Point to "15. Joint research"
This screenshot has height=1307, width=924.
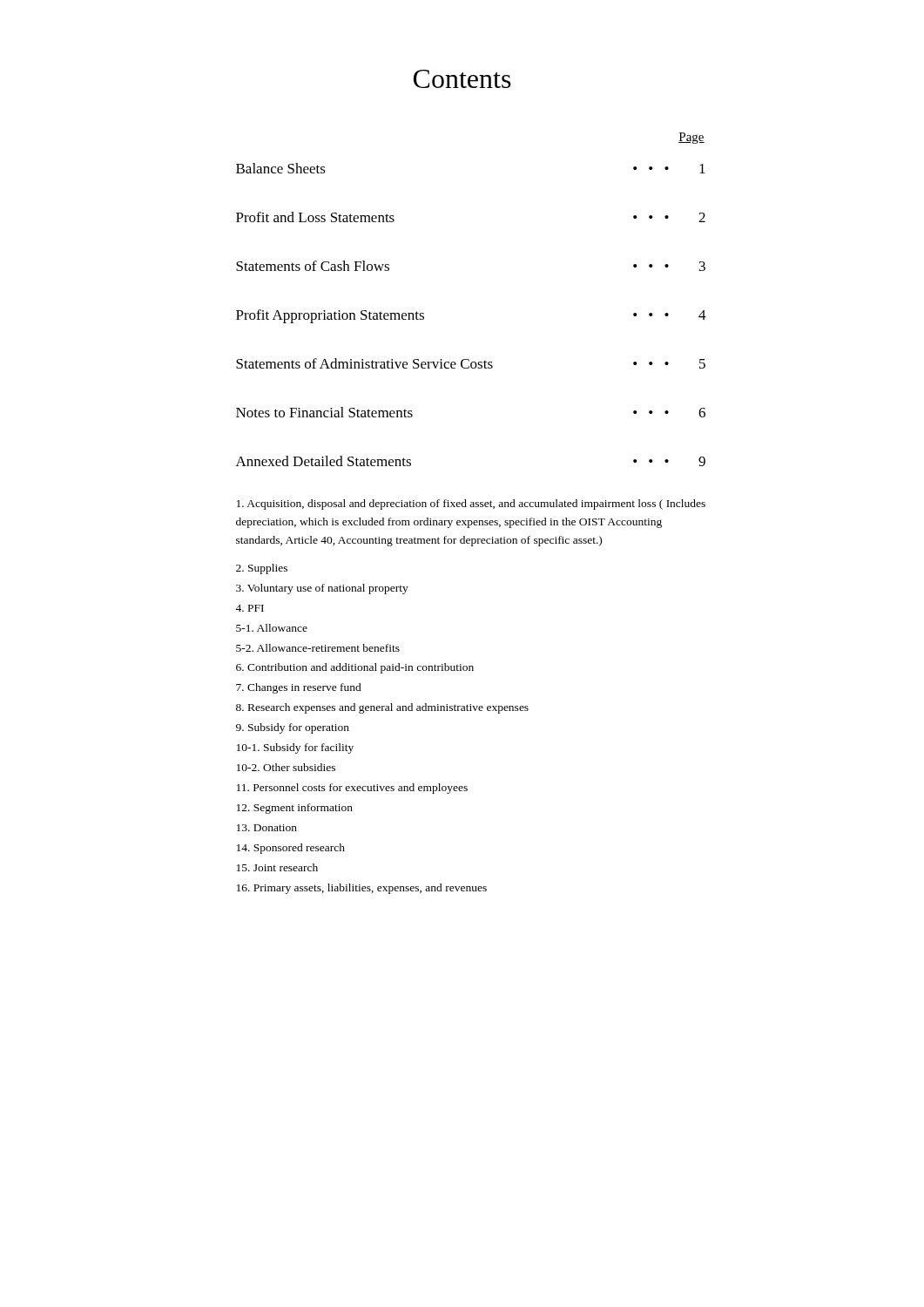click(277, 867)
